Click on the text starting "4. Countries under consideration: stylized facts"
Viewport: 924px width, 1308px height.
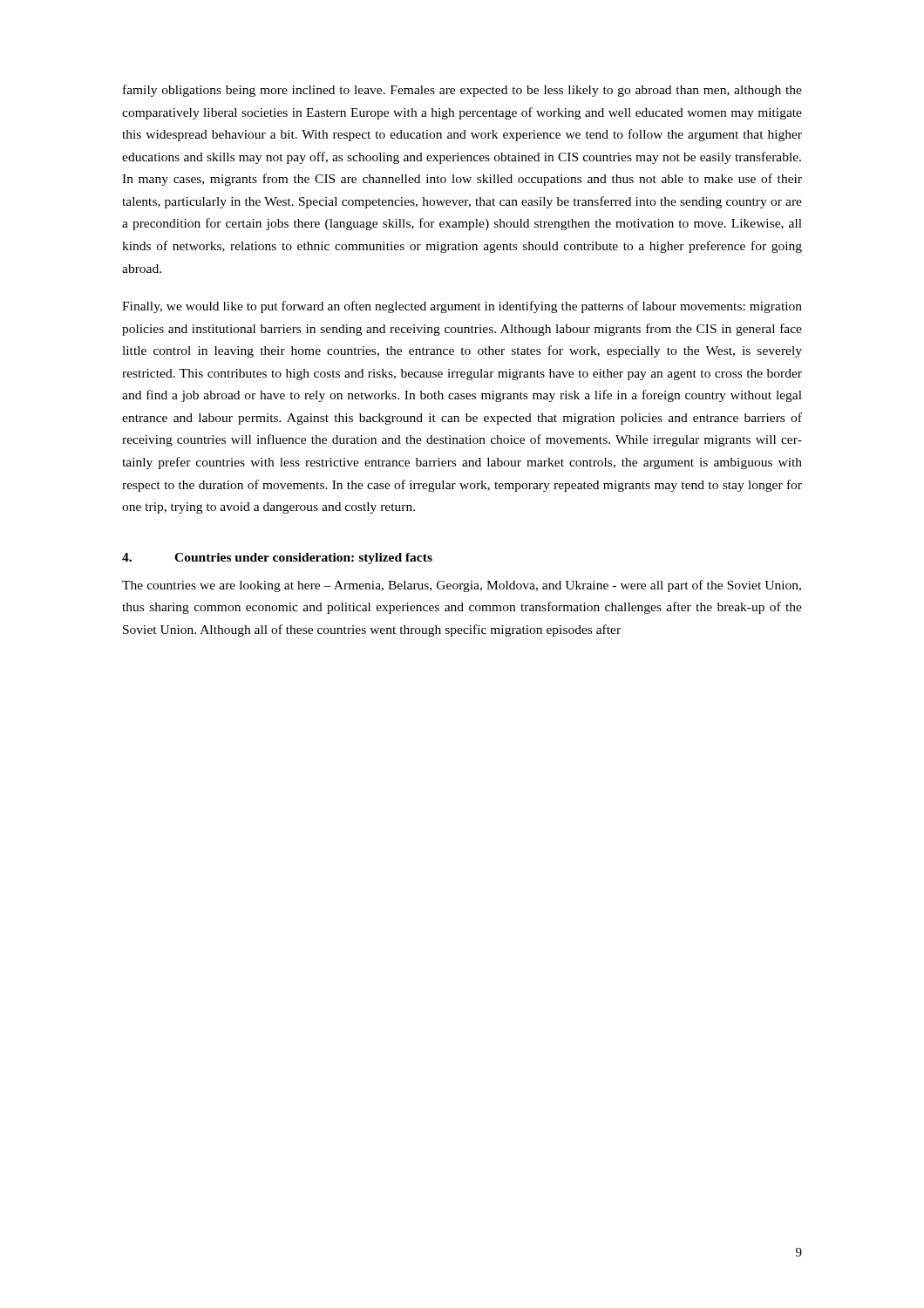pos(277,557)
